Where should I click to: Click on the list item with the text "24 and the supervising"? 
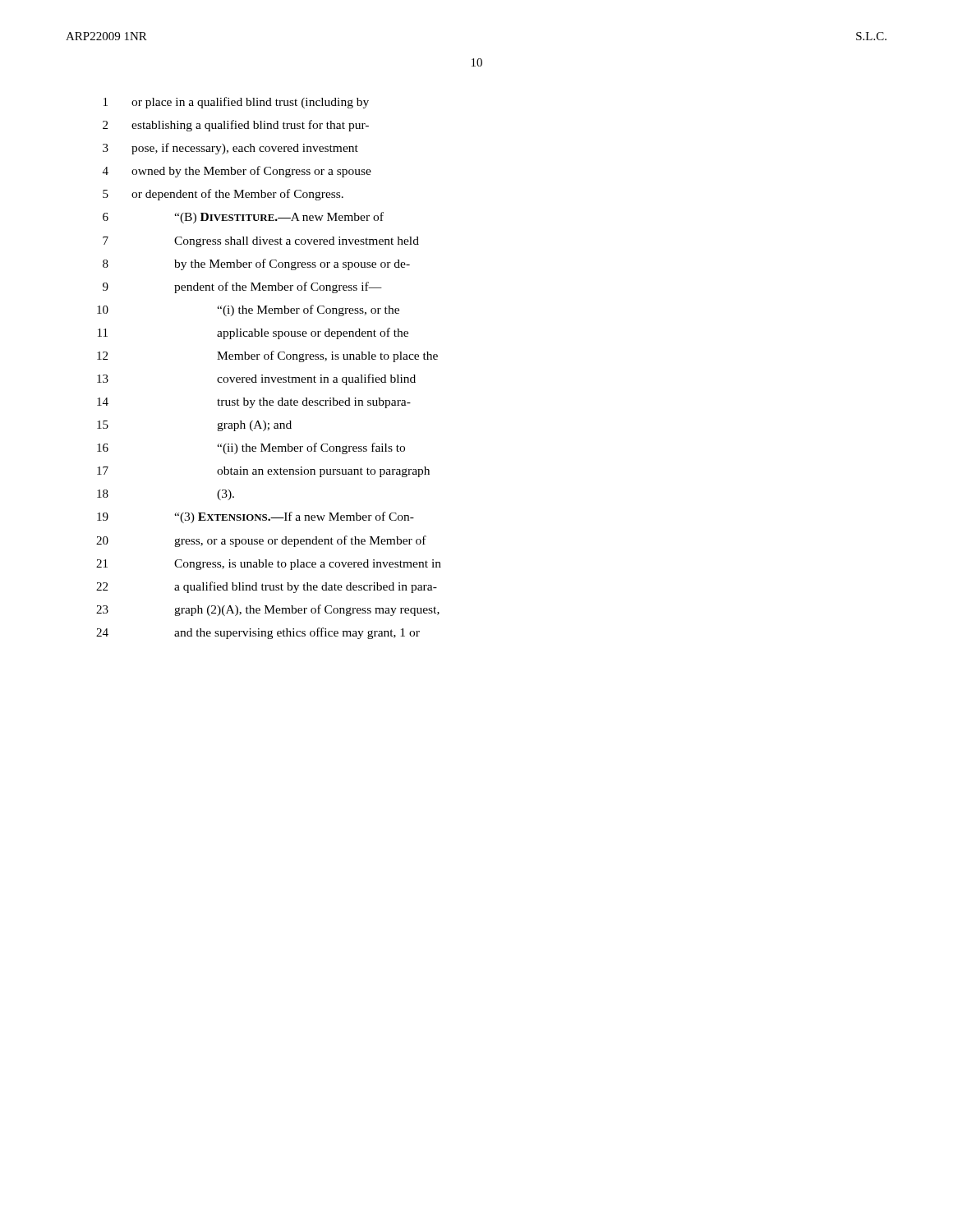click(258, 633)
